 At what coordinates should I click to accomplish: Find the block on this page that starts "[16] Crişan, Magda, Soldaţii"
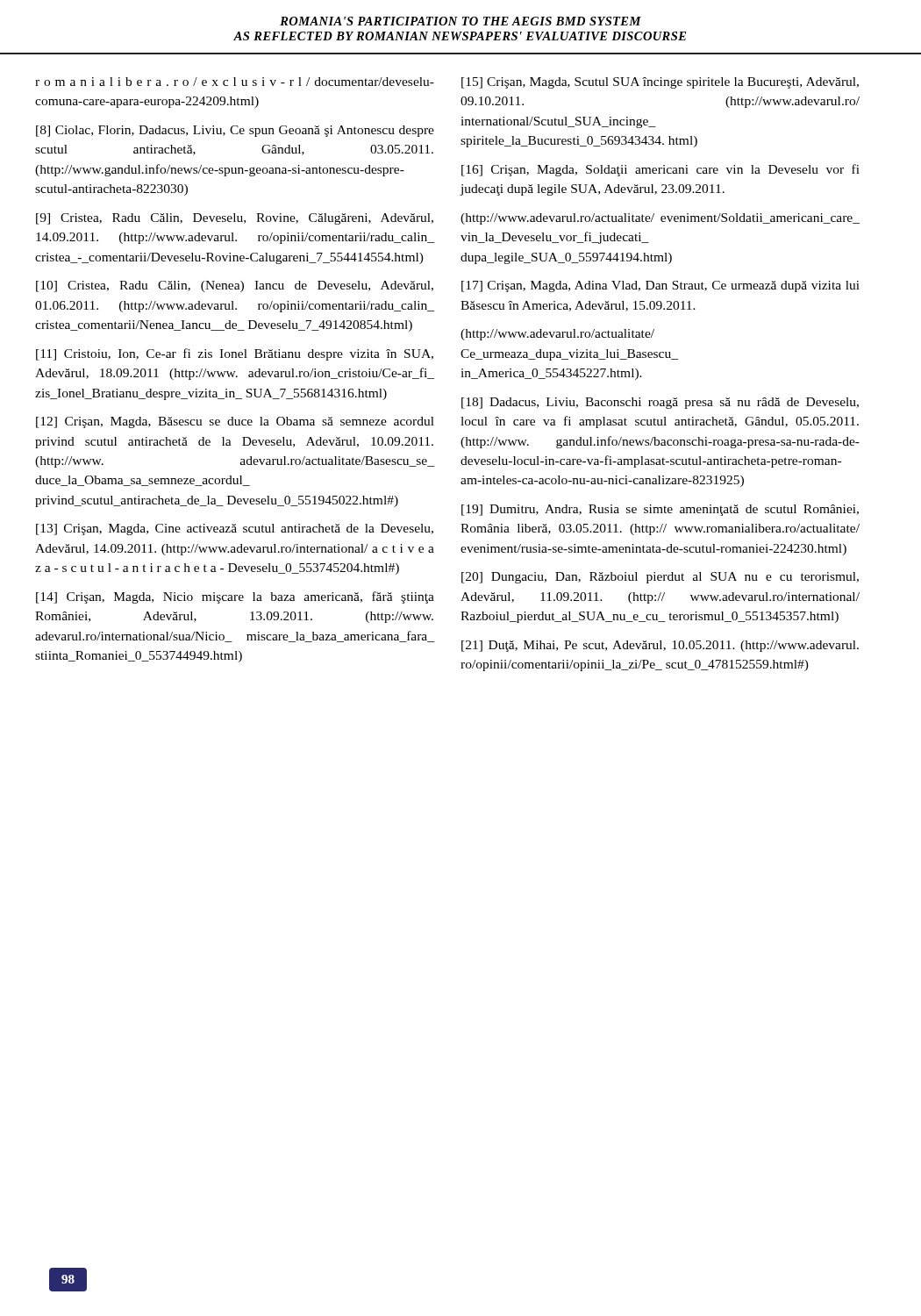(x=660, y=213)
